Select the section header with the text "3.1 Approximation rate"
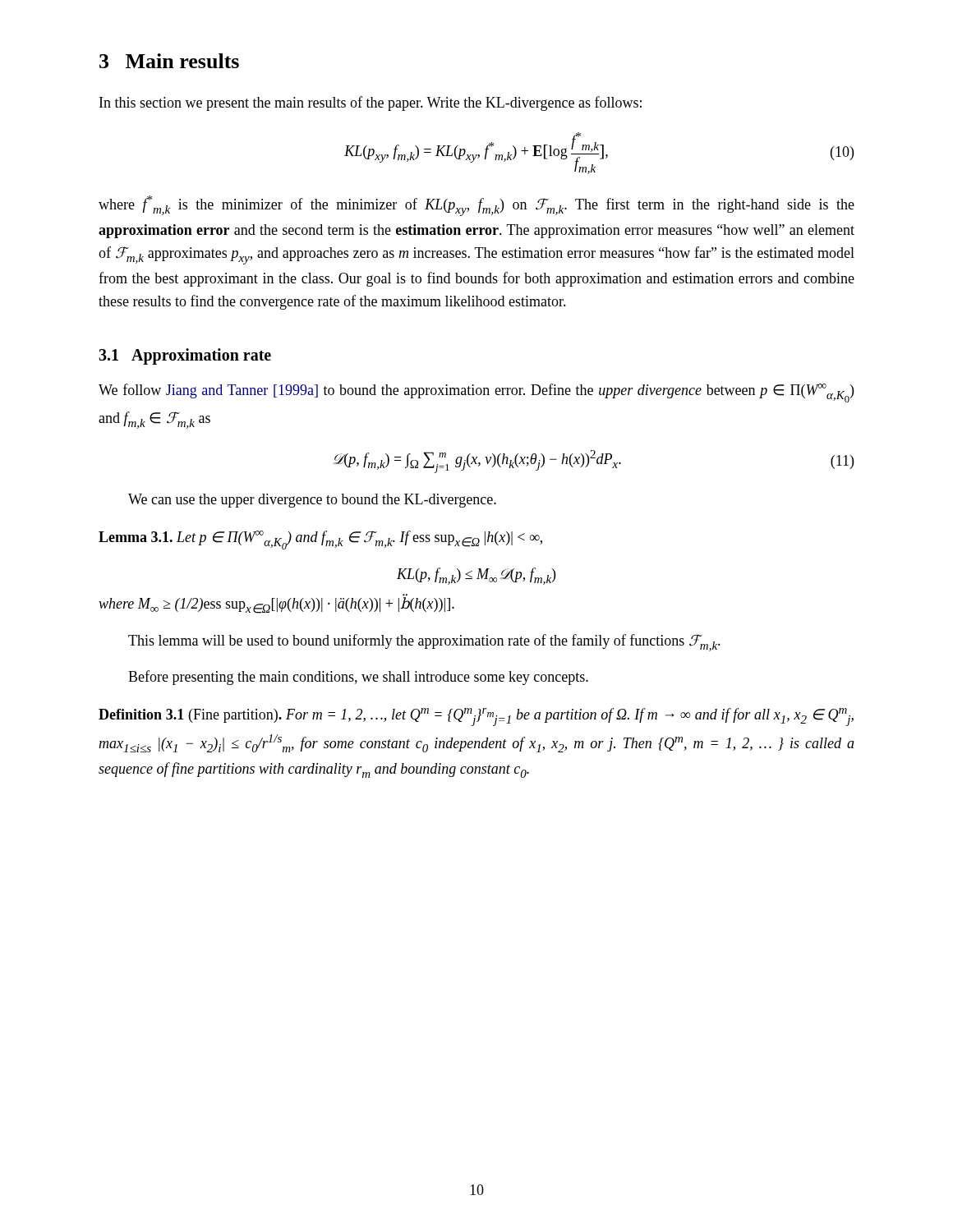The image size is (953, 1232). [185, 356]
